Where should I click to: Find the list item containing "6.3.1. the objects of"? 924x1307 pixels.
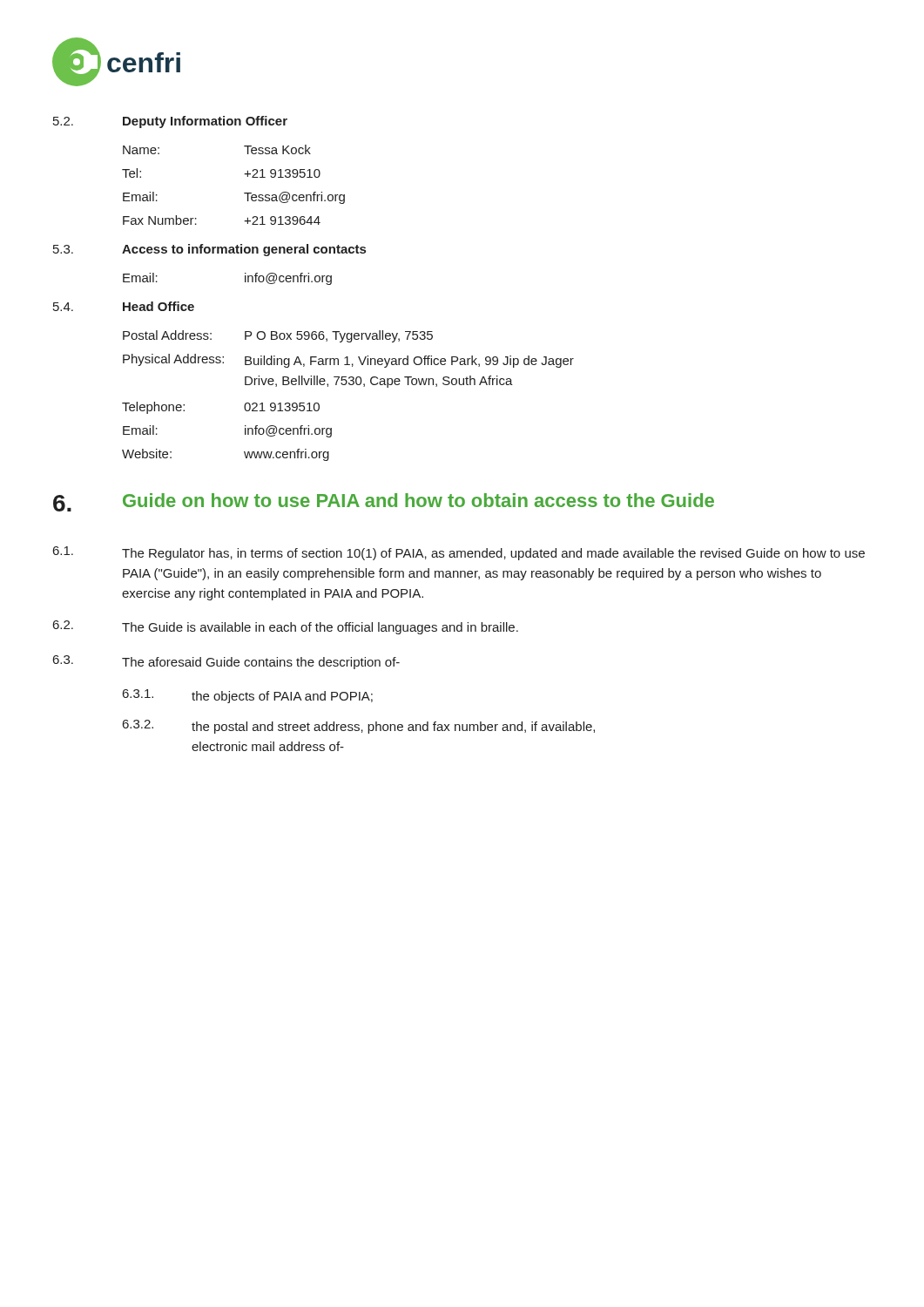pyautogui.click(x=248, y=696)
